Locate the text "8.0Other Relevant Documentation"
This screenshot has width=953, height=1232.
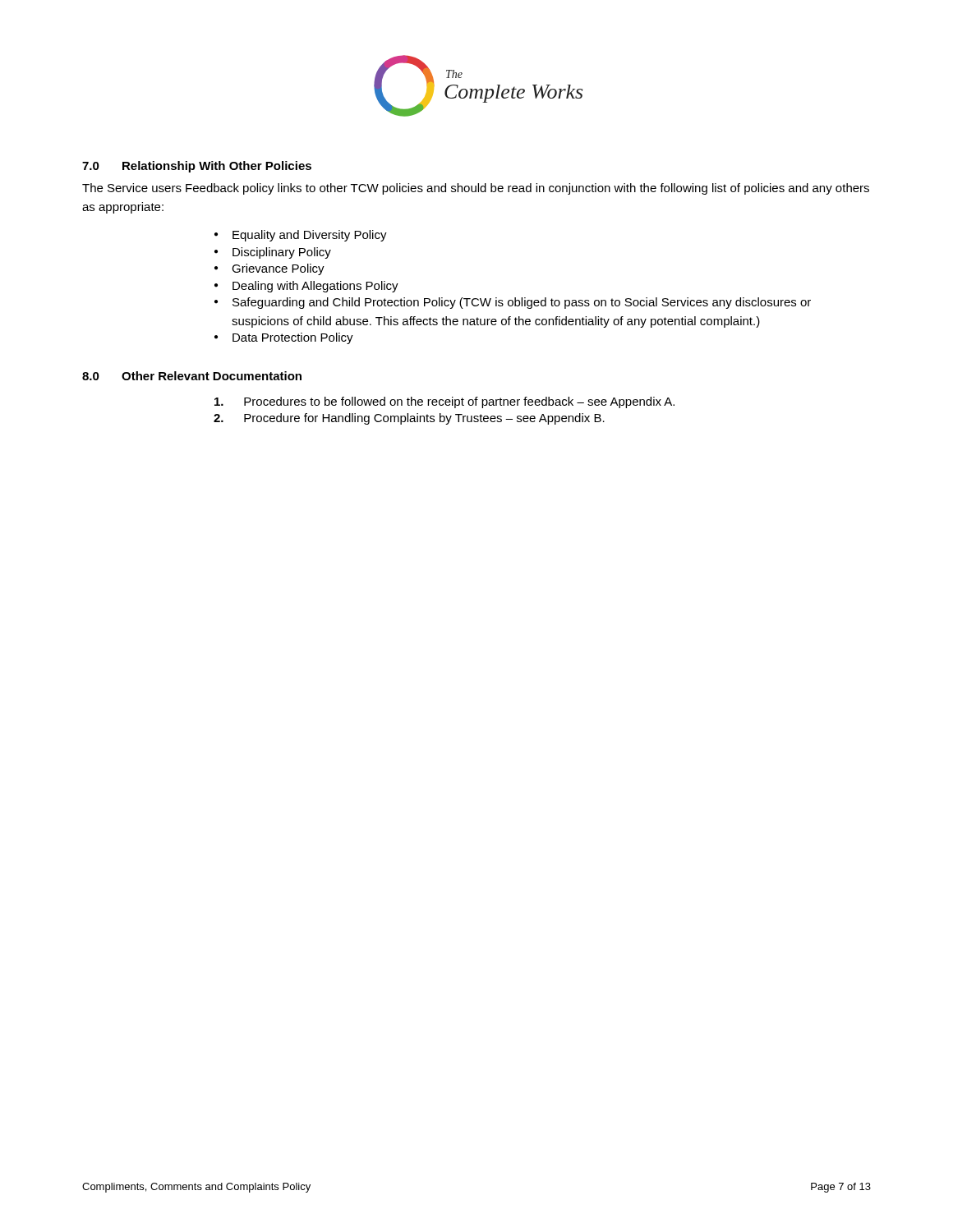coord(192,375)
